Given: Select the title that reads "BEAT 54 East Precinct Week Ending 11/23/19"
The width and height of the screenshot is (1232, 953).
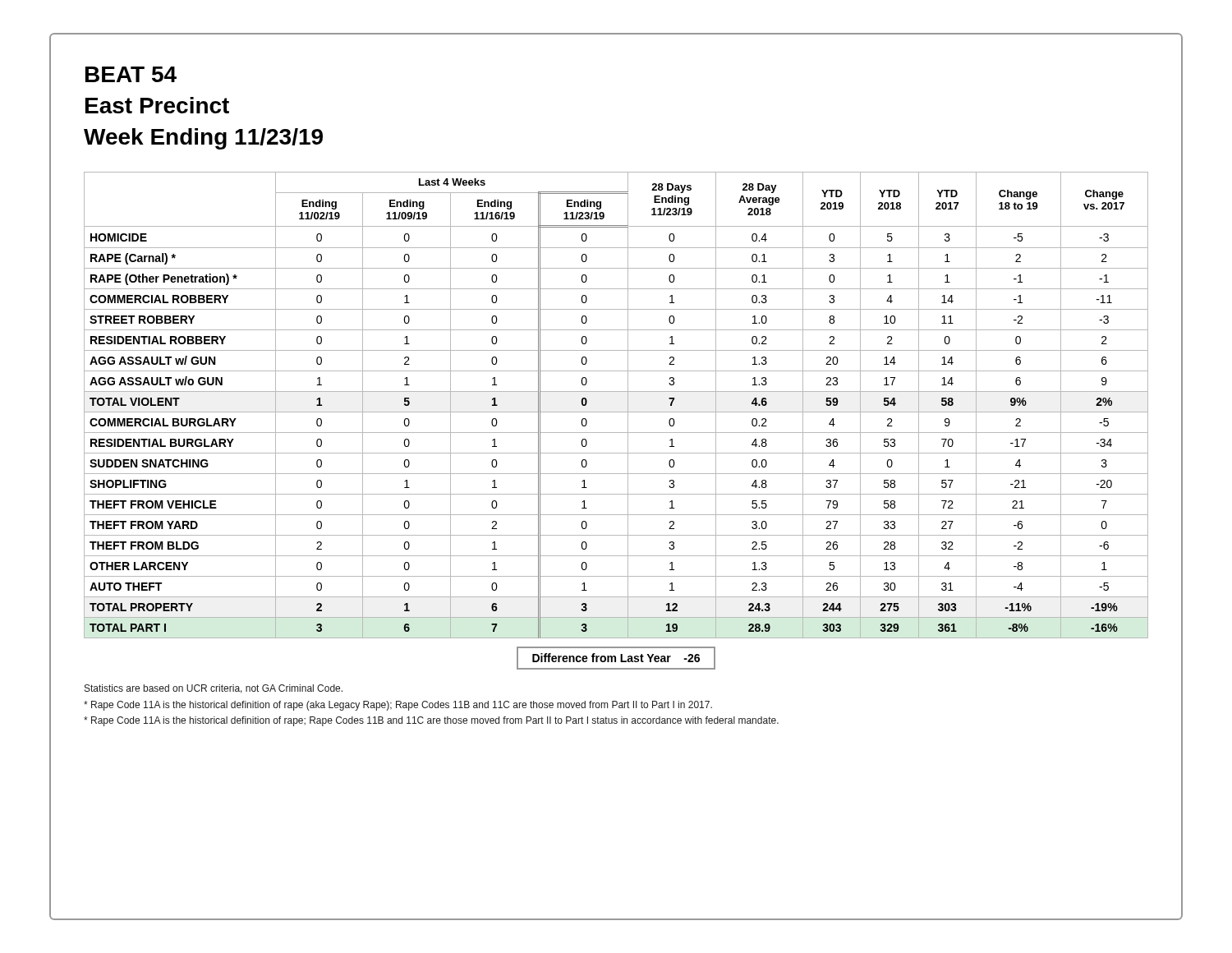Looking at the screenshot, I should click(x=131, y=74).
